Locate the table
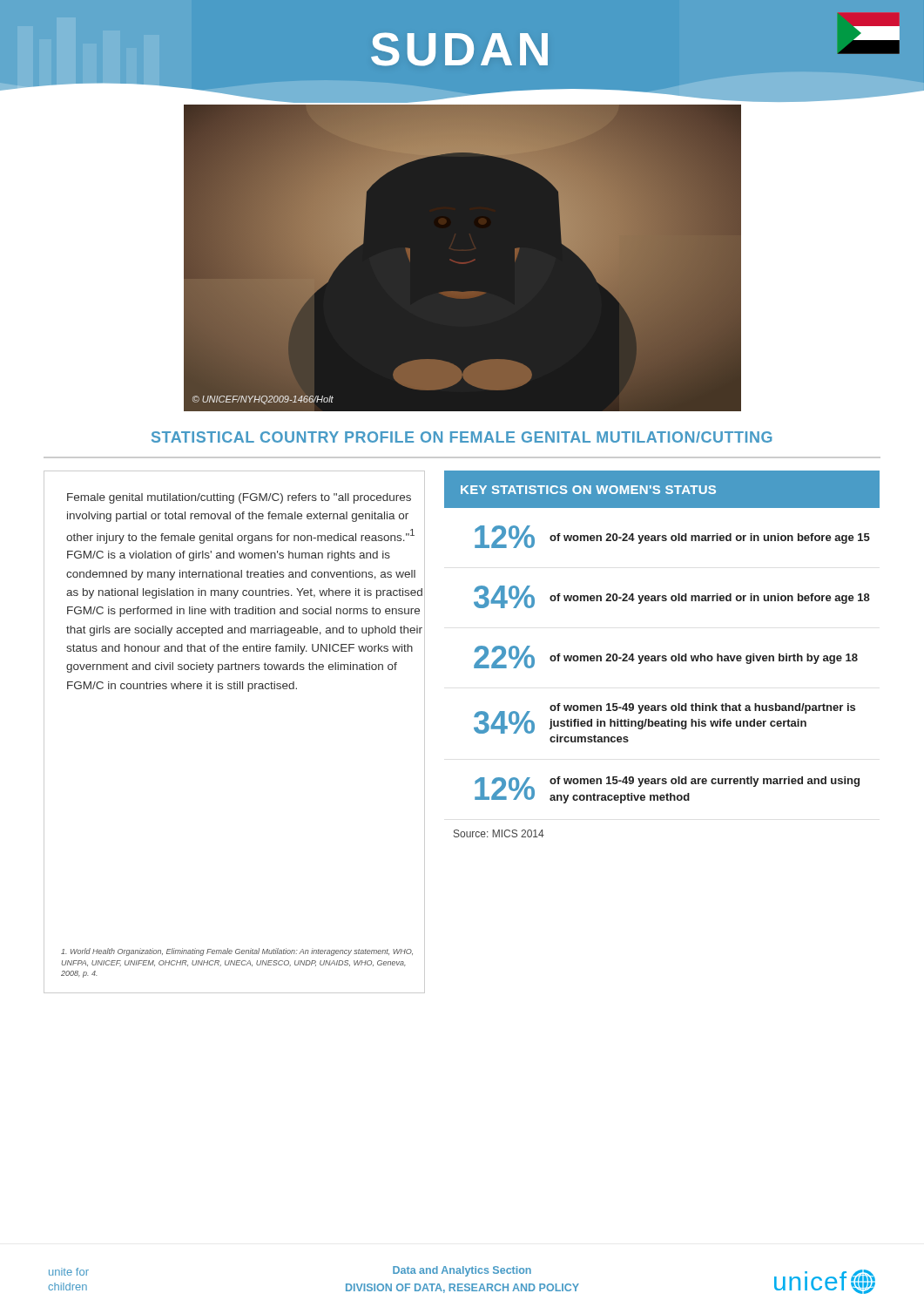Image resolution: width=924 pixels, height=1307 pixels. 662,657
